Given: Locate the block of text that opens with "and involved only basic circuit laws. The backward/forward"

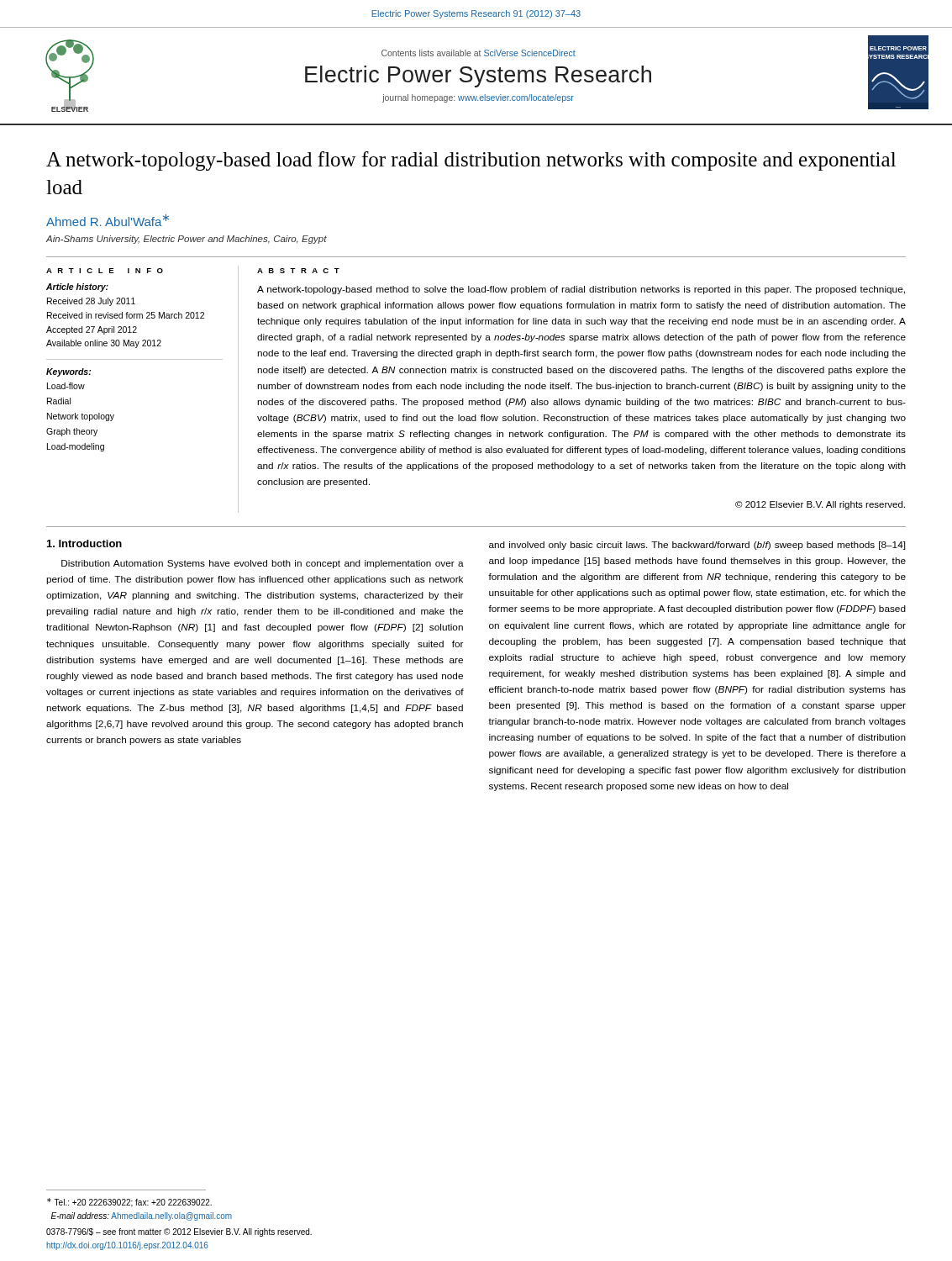Looking at the screenshot, I should tap(697, 665).
